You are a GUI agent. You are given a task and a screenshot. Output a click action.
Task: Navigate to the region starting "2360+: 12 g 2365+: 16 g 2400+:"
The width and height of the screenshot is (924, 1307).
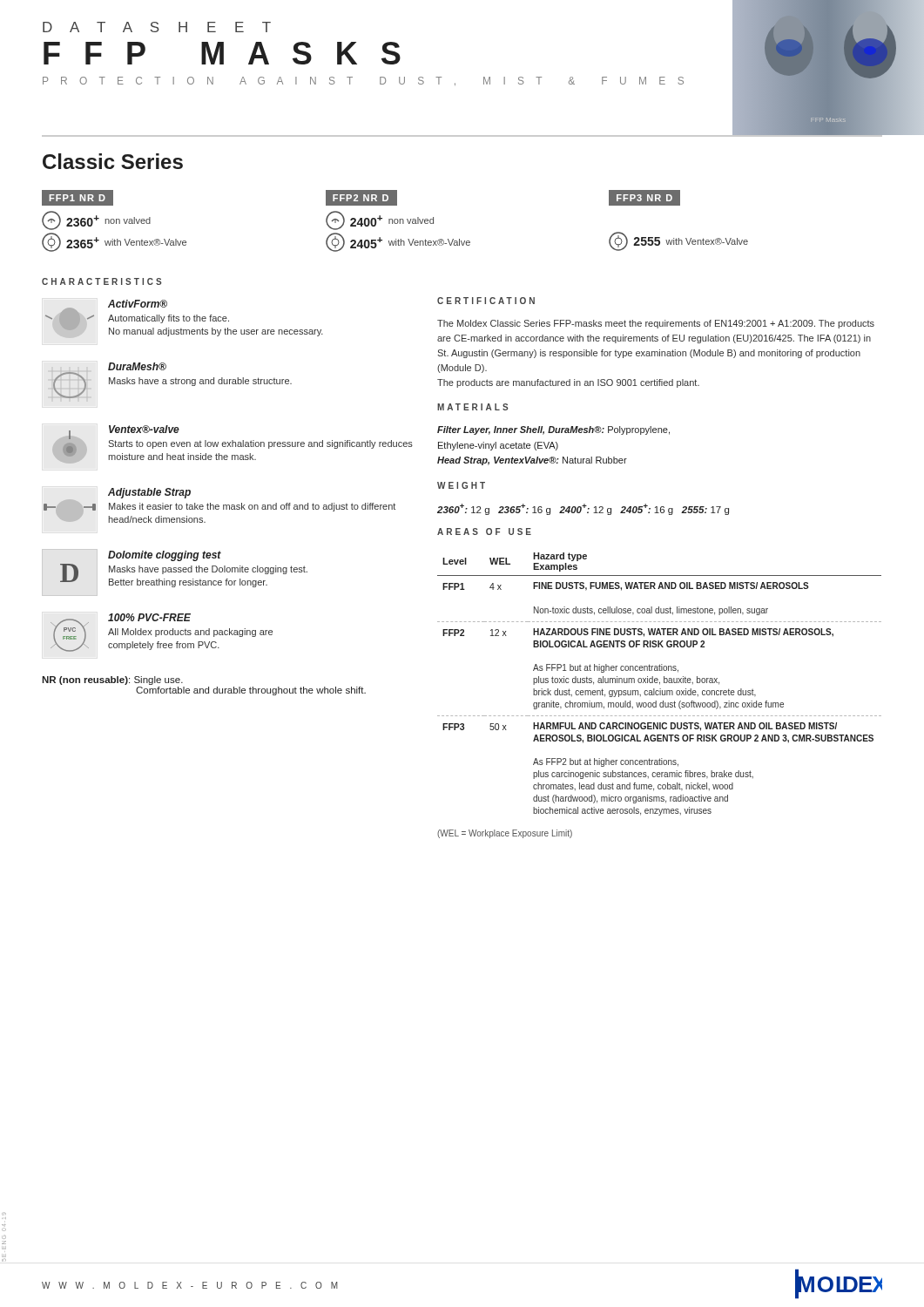tap(583, 508)
